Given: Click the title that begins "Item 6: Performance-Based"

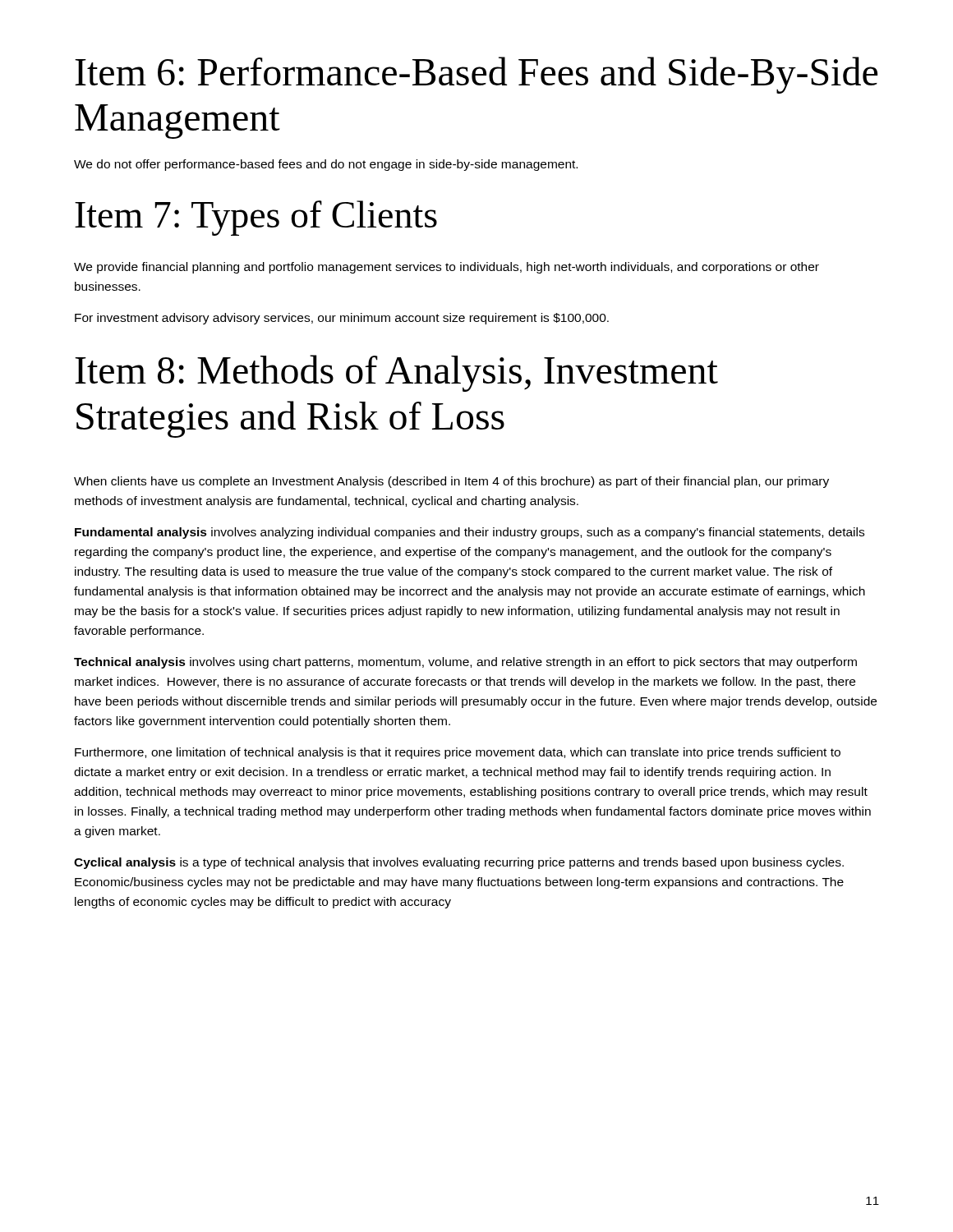Looking at the screenshot, I should coord(476,95).
